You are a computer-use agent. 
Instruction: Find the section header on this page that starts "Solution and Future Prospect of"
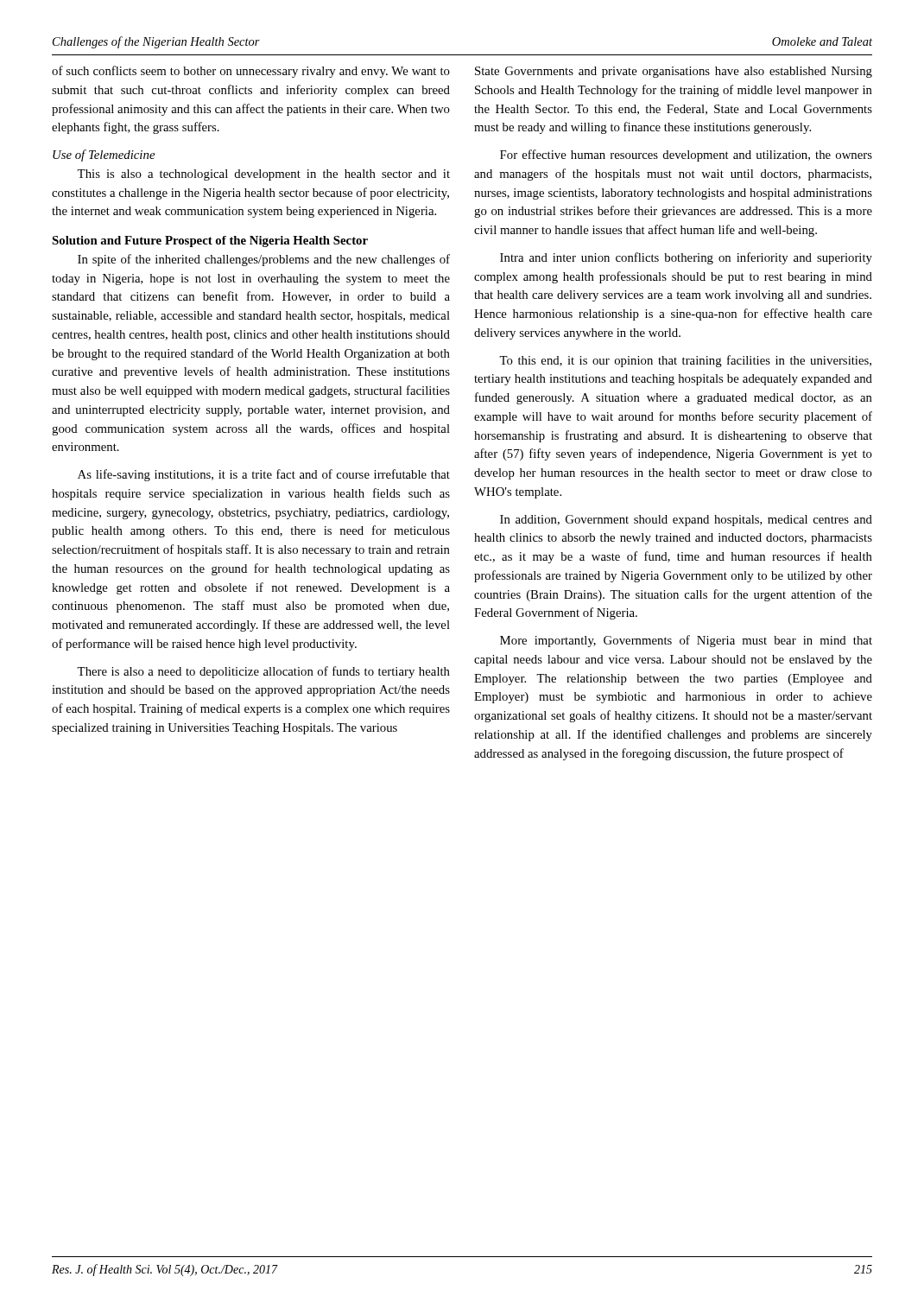(x=251, y=241)
